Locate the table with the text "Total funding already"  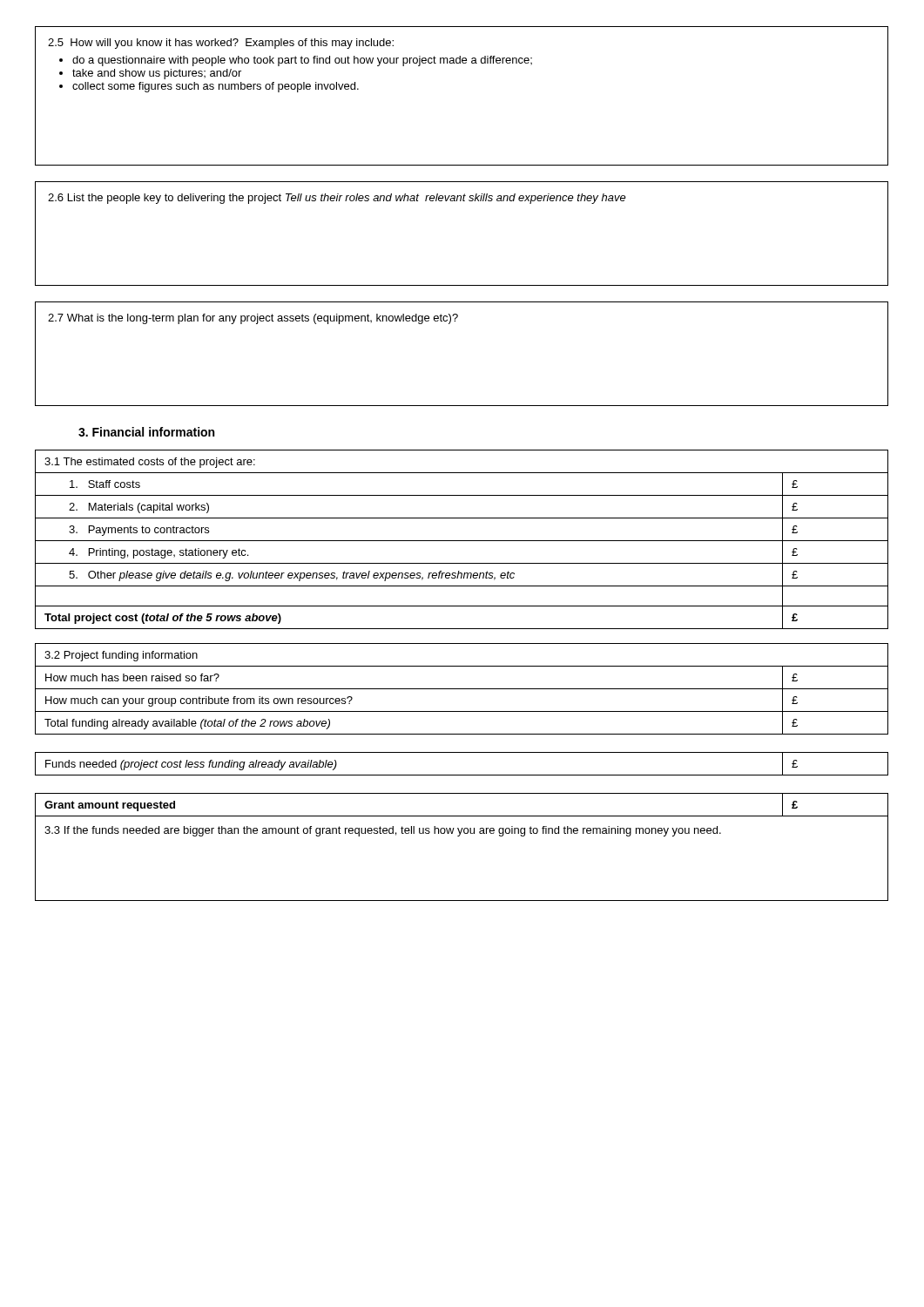pyautogui.click(x=462, y=772)
